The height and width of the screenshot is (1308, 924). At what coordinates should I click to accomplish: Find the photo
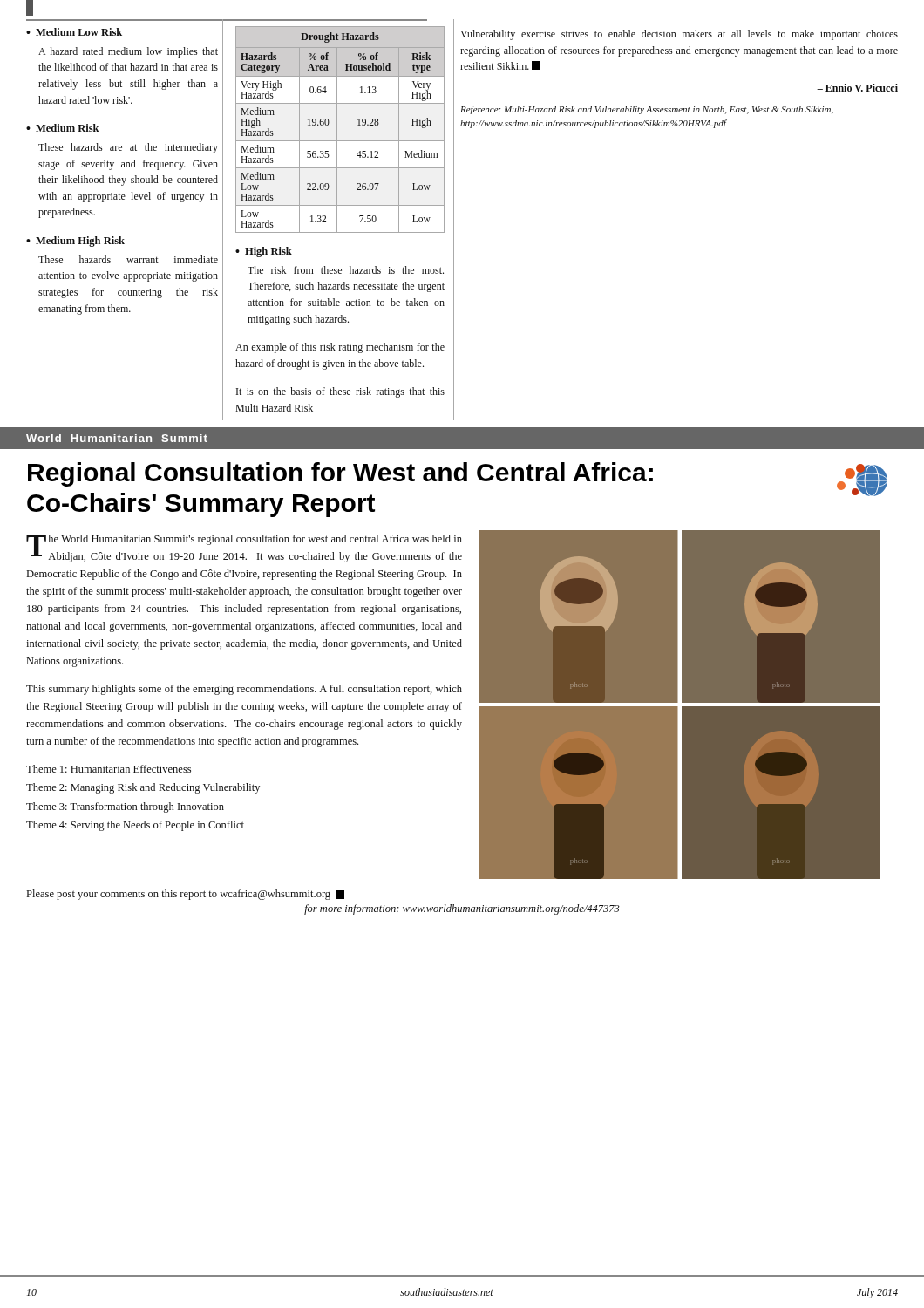tap(680, 705)
